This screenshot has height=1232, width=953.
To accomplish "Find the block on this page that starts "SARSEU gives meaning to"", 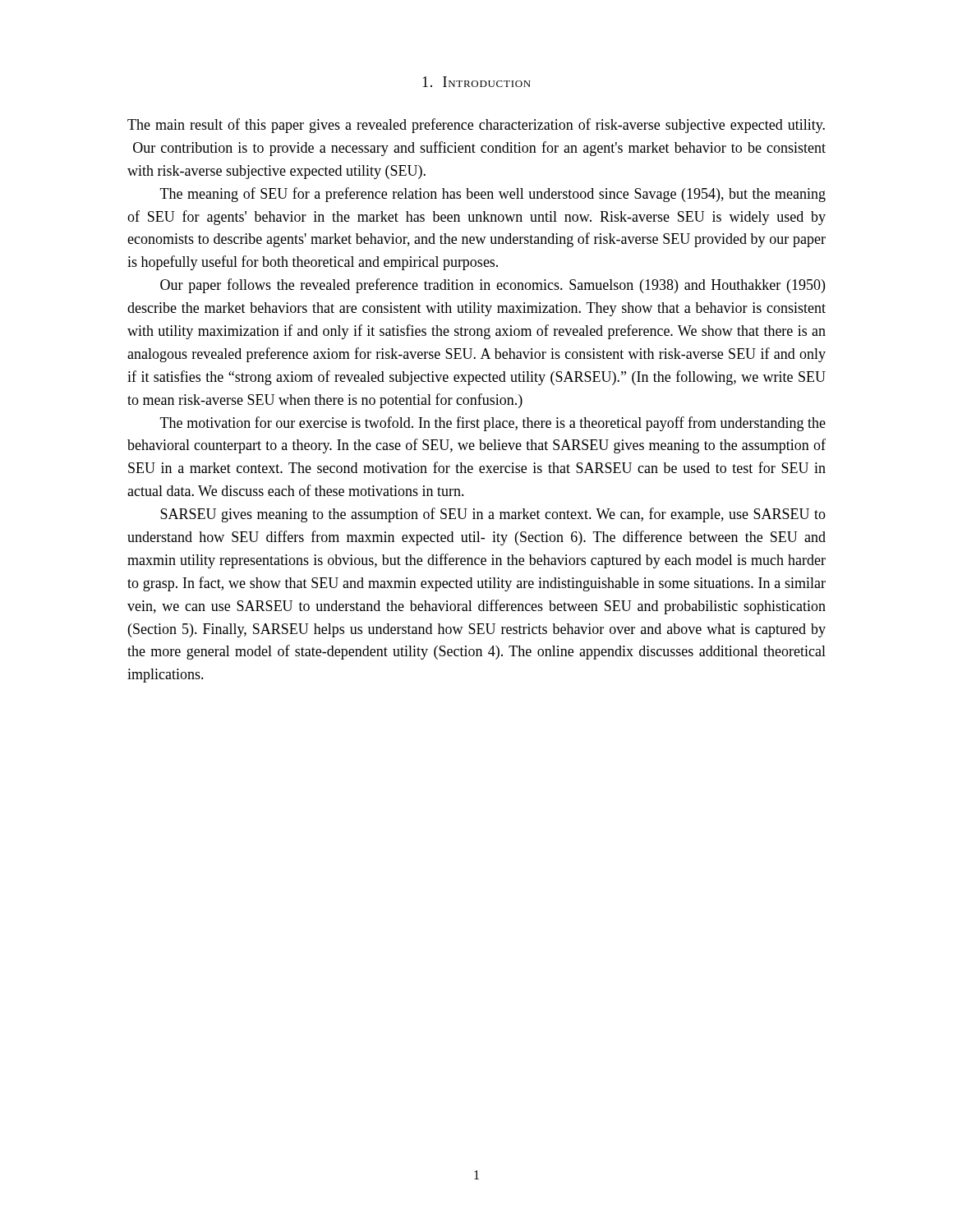I will 476,595.
